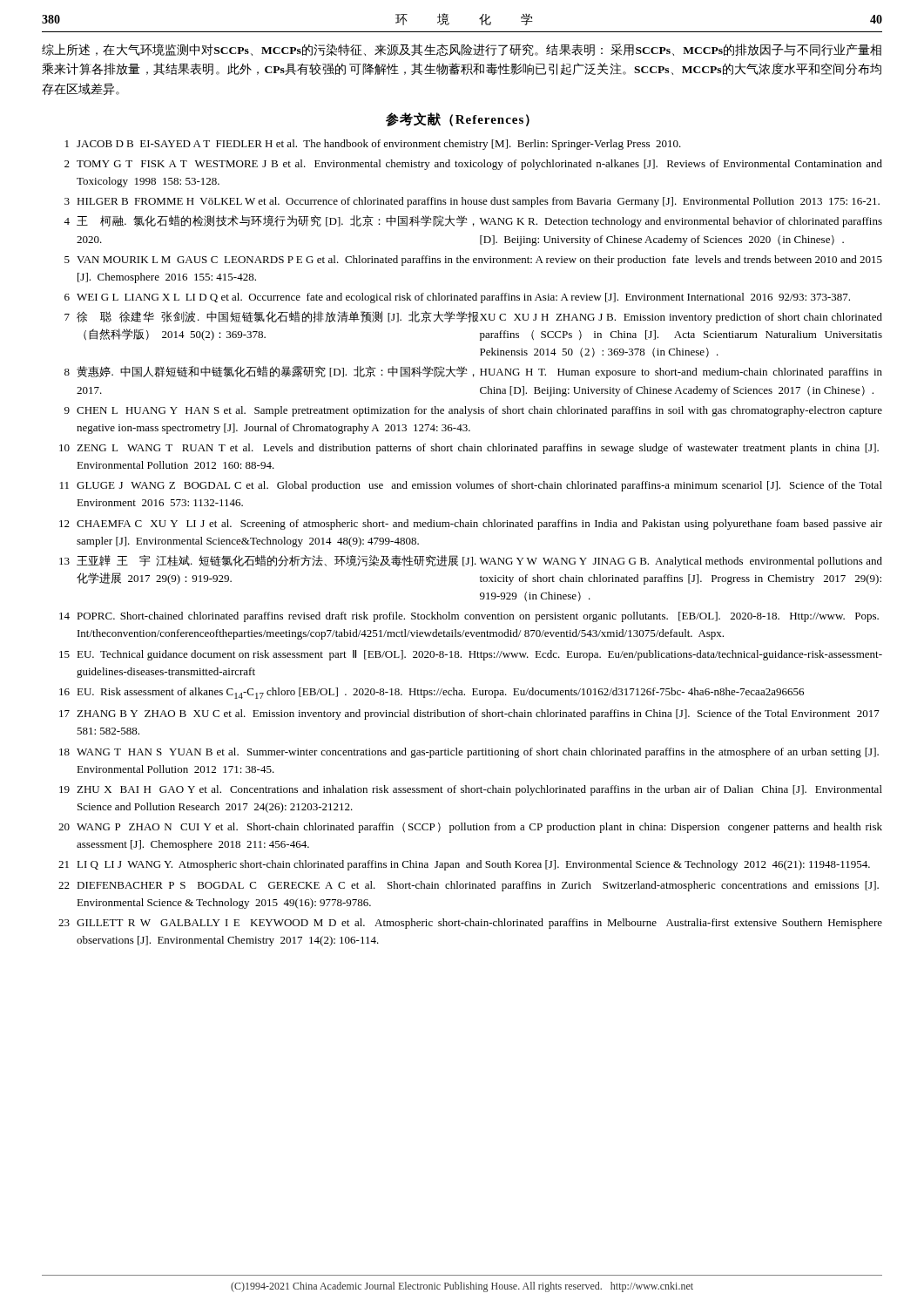Click on the text starting "10 ZENG L"
The width and height of the screenshot is (924, 1307).
tap(462, 457)
